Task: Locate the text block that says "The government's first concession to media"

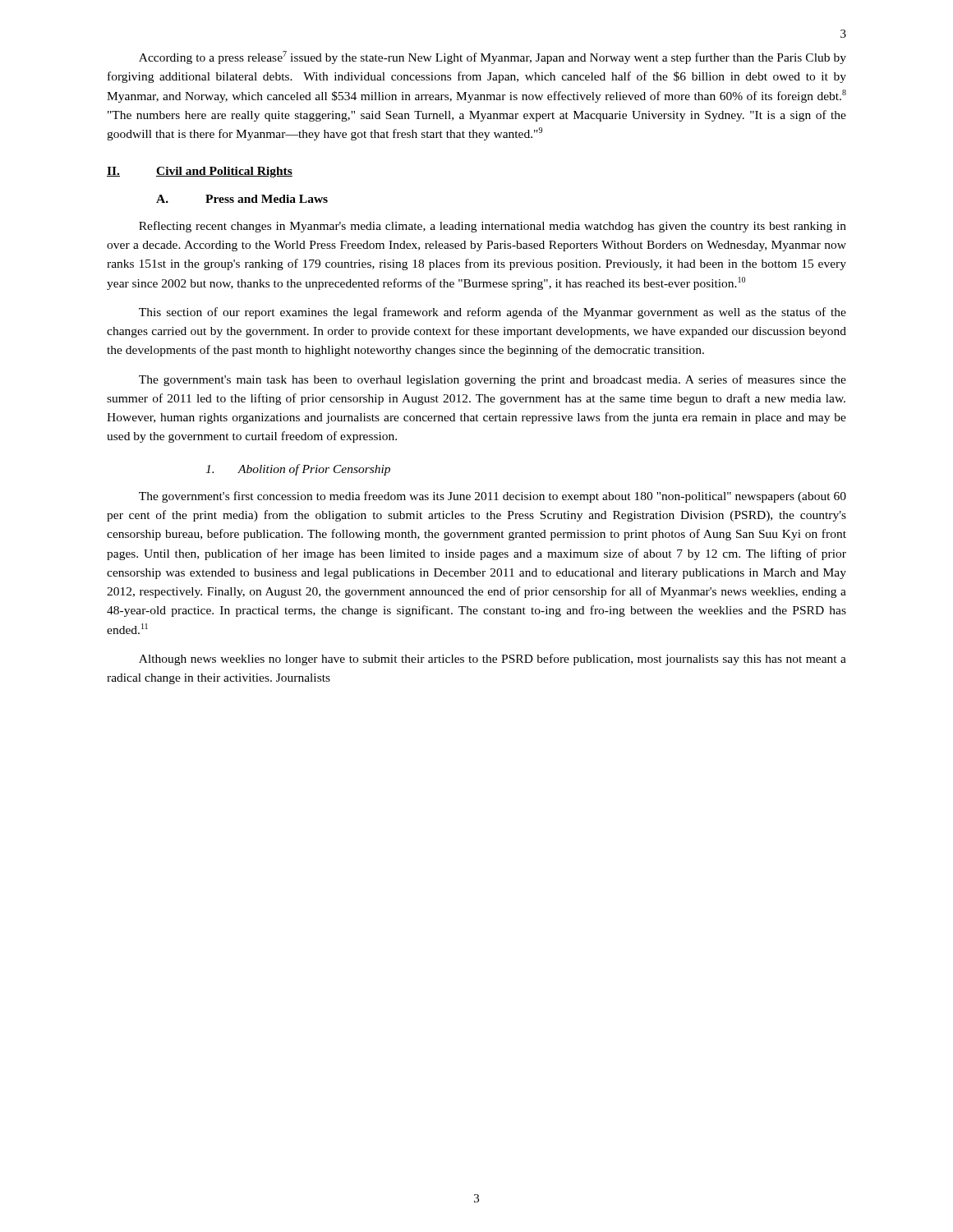Action: (x=476, y=562)
